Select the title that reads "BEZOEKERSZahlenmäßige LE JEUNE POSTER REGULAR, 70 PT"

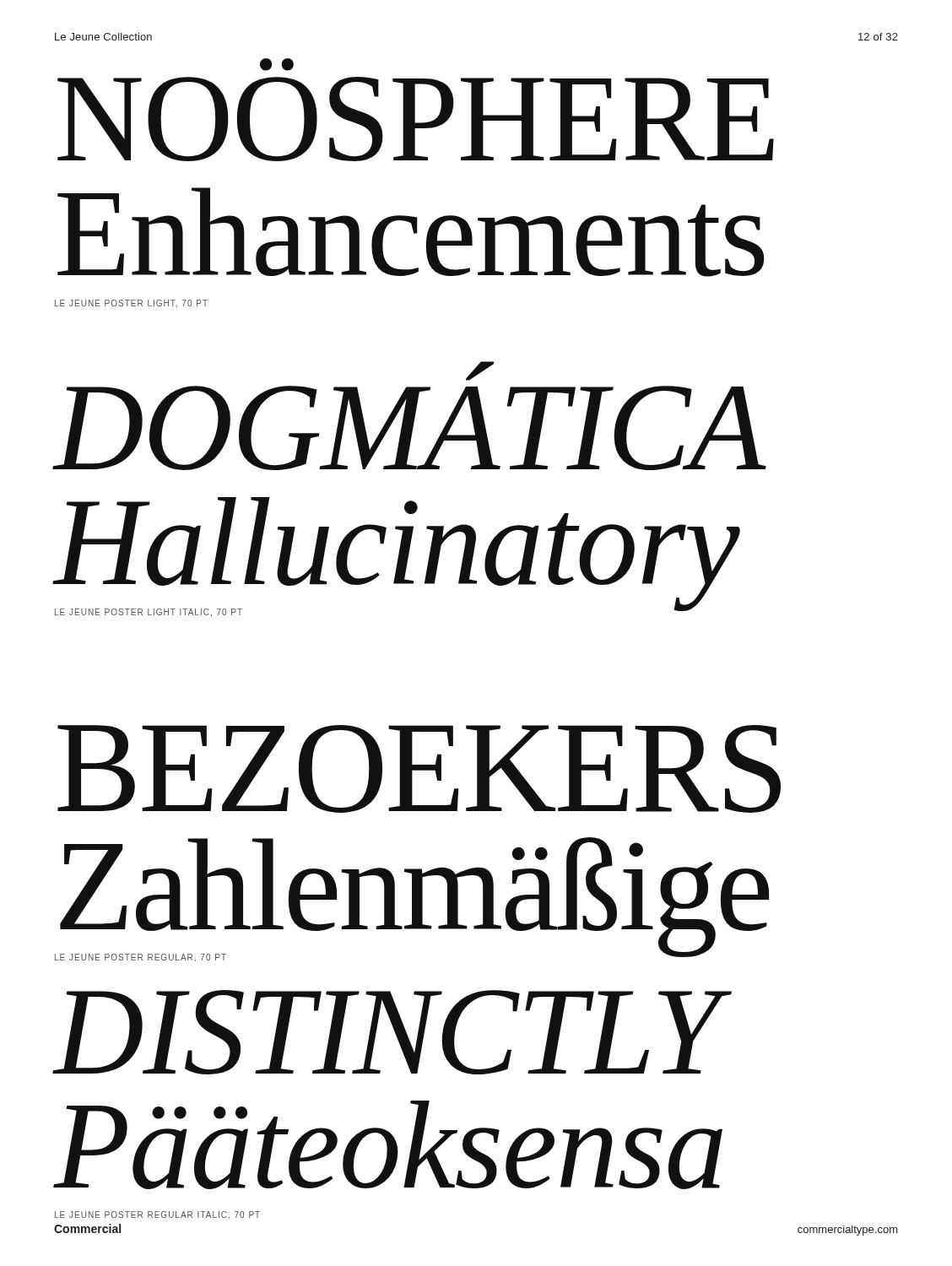coord(476,836)
